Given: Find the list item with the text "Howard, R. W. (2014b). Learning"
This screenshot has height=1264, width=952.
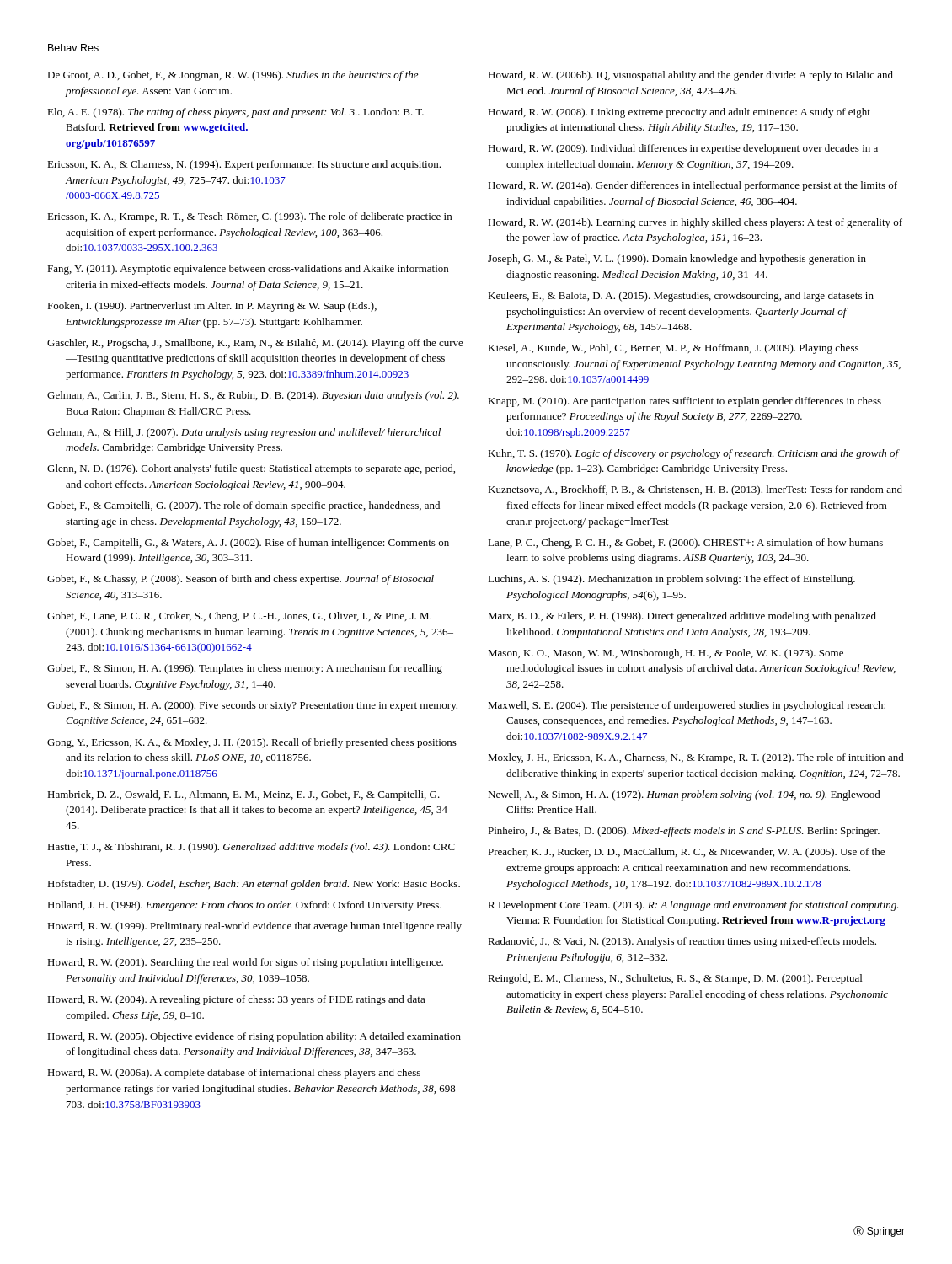Looking at the screenshot, I should pyautogui.click(x=695, y=230).
